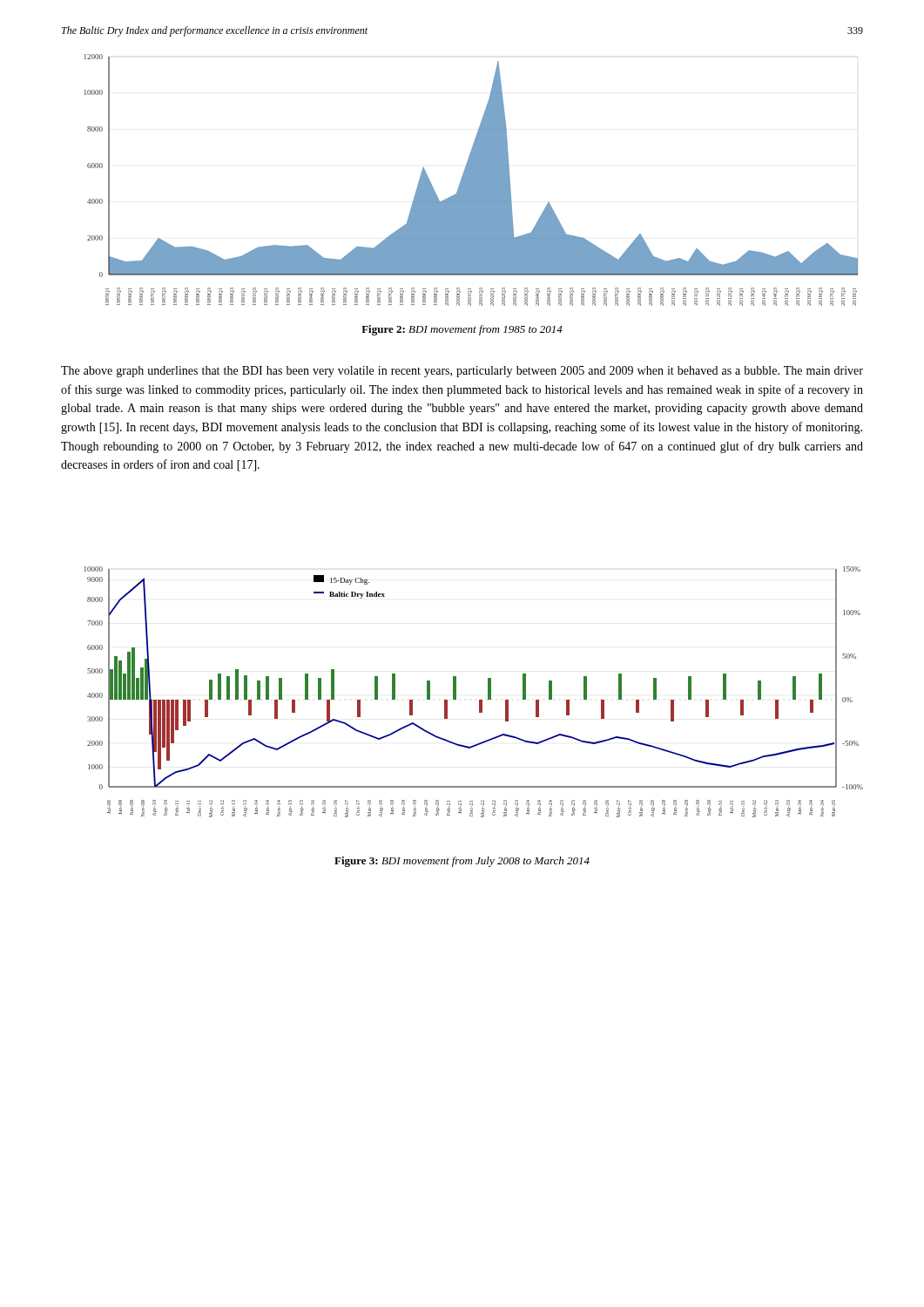The width and height of the screenshot is (924, 1307).
Task: Select the caption that reads "Figure 2: BDI movement from 1985 to 2014"
Action: pyautogui.click(x=462, y=329)
